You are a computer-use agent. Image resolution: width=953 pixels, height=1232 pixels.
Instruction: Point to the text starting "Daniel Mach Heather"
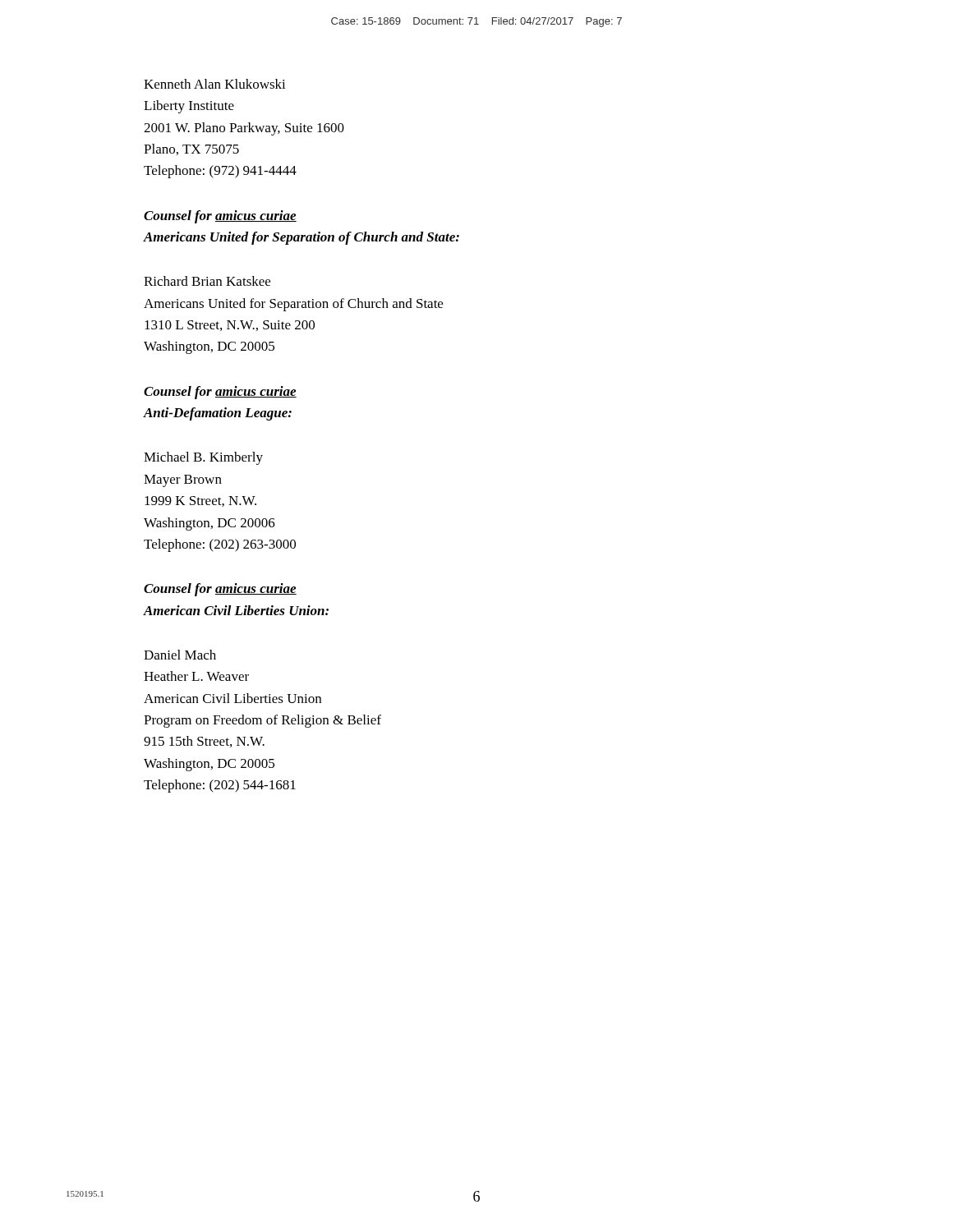(263, 720)
